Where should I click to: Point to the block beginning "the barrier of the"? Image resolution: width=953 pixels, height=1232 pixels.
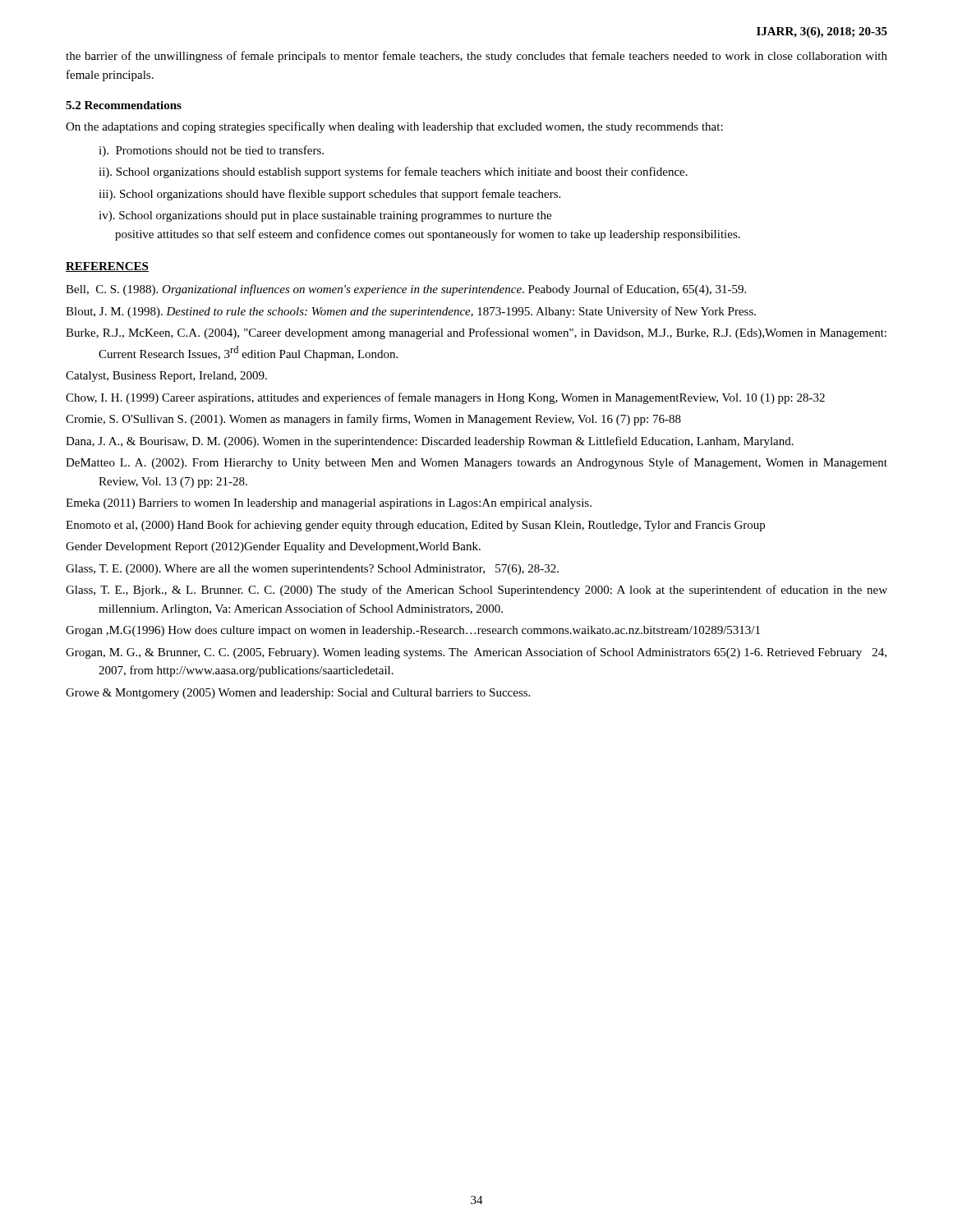476,65
